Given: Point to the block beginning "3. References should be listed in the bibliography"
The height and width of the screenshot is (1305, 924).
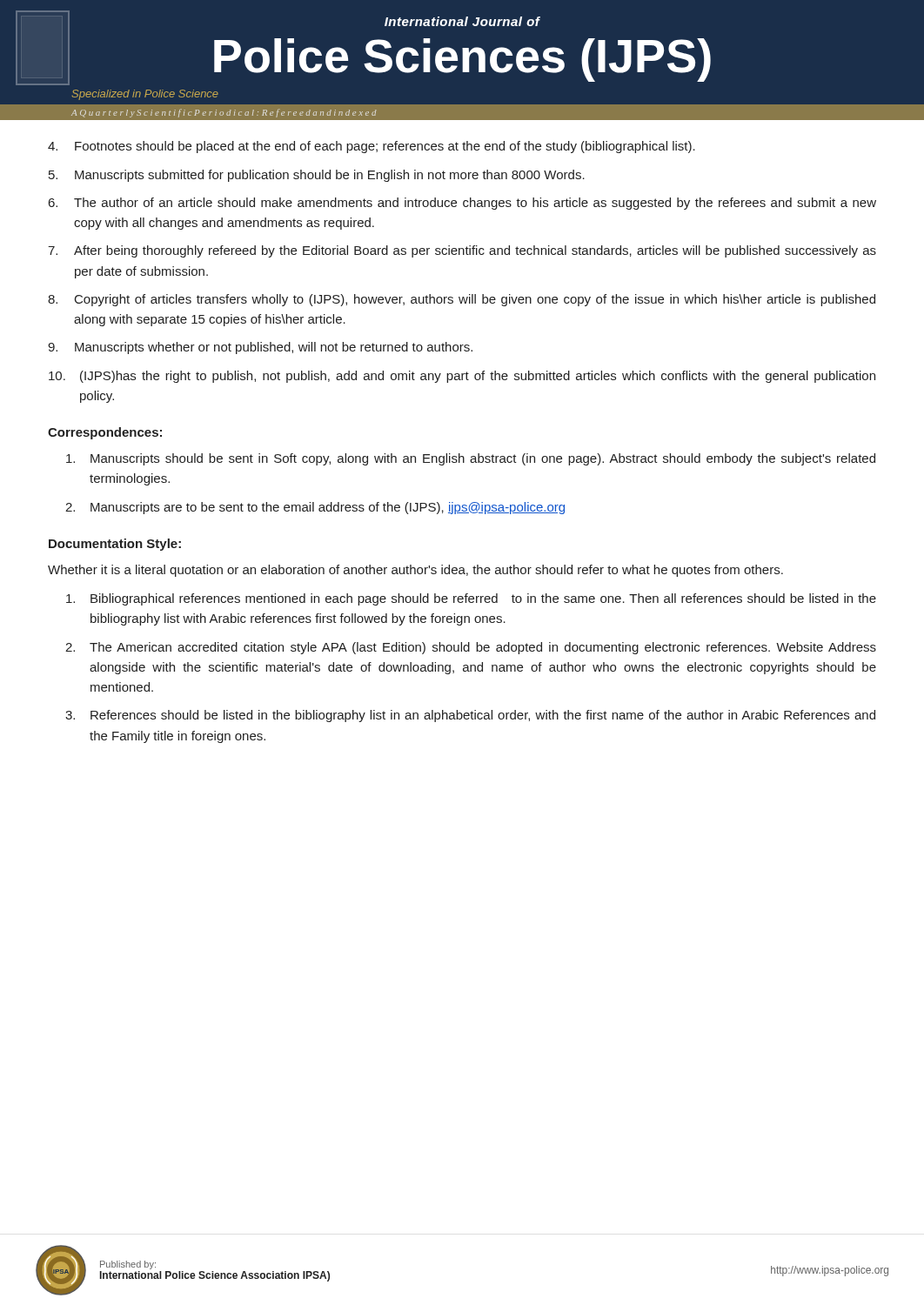Looking at the screenshot, I should (x=471, y=725).
